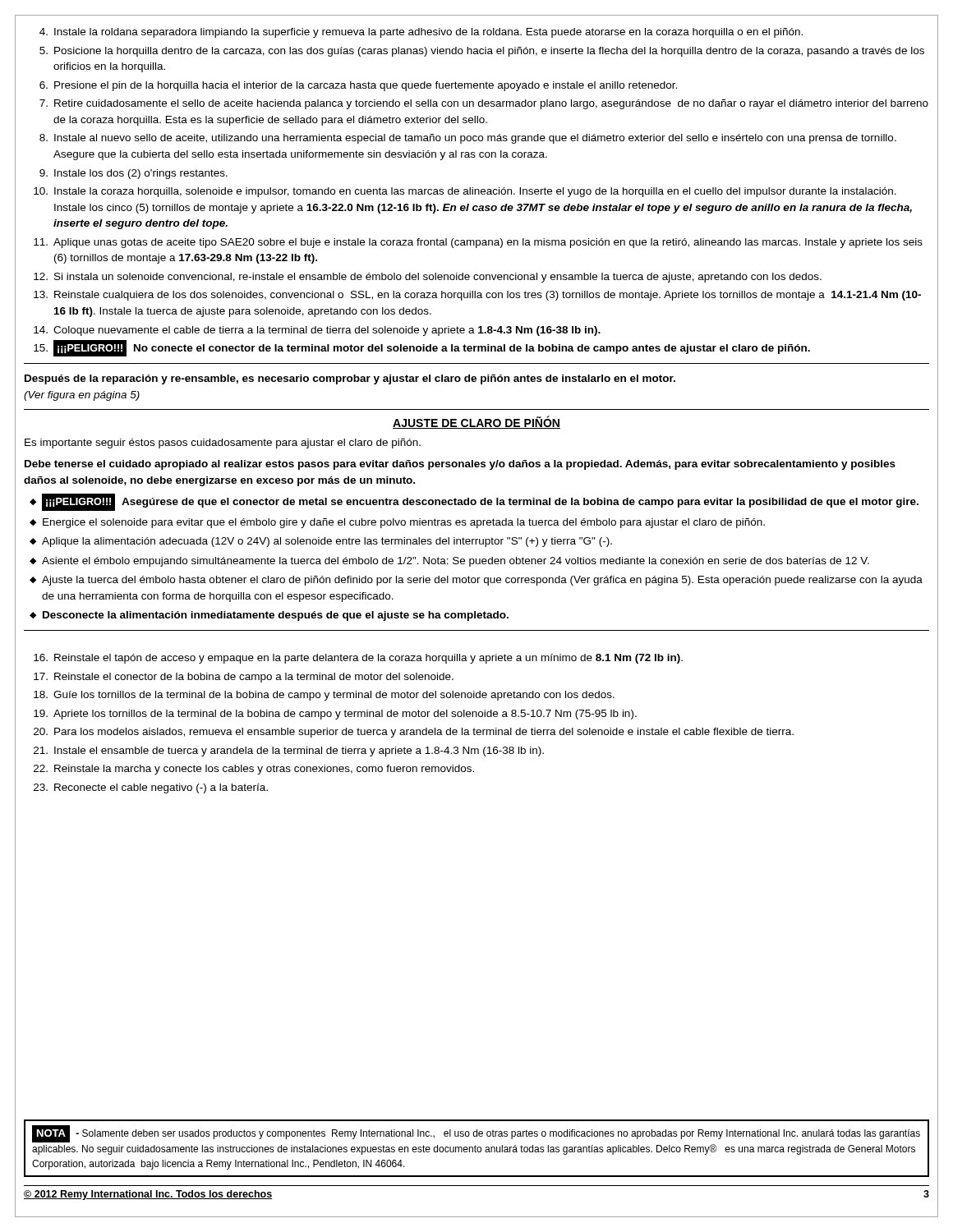
Task: Locate the element starting "5. Posicione la horquilla dentro de la carcaza,"
Action: 476,58
